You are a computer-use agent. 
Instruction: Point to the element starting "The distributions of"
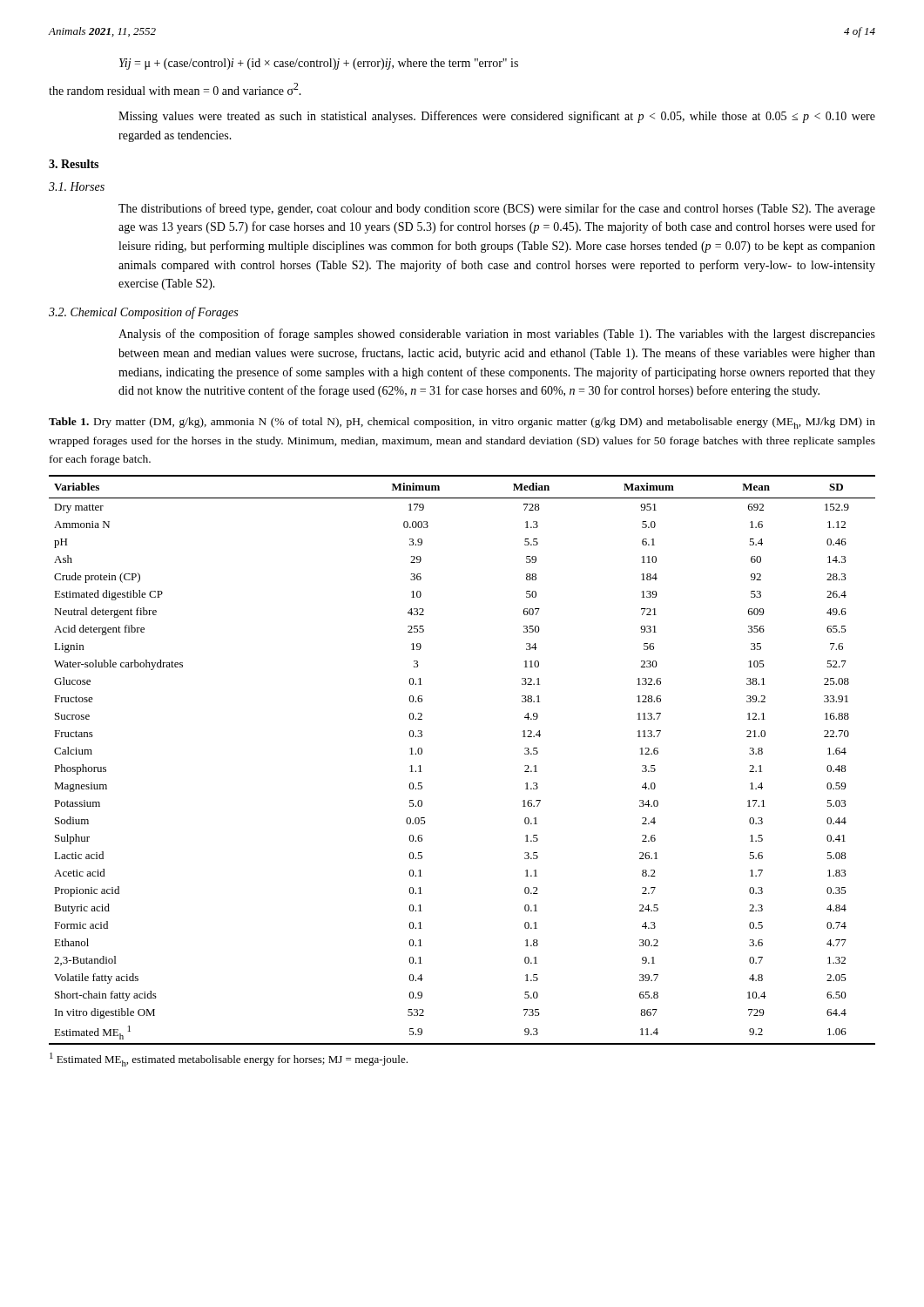pyautogui.click(x=497, y=246)
